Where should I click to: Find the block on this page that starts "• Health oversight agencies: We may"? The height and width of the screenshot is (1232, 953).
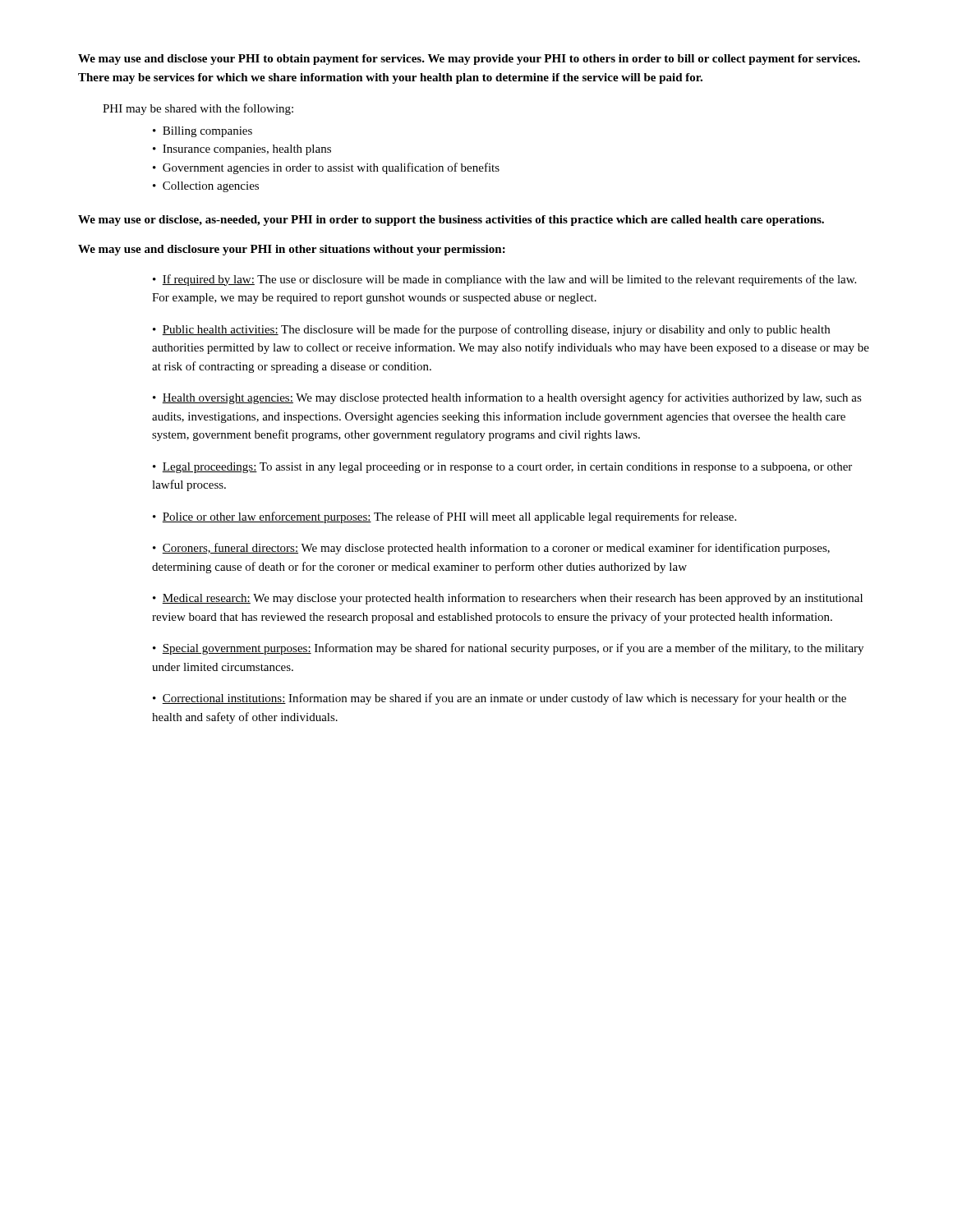[507, 416]
